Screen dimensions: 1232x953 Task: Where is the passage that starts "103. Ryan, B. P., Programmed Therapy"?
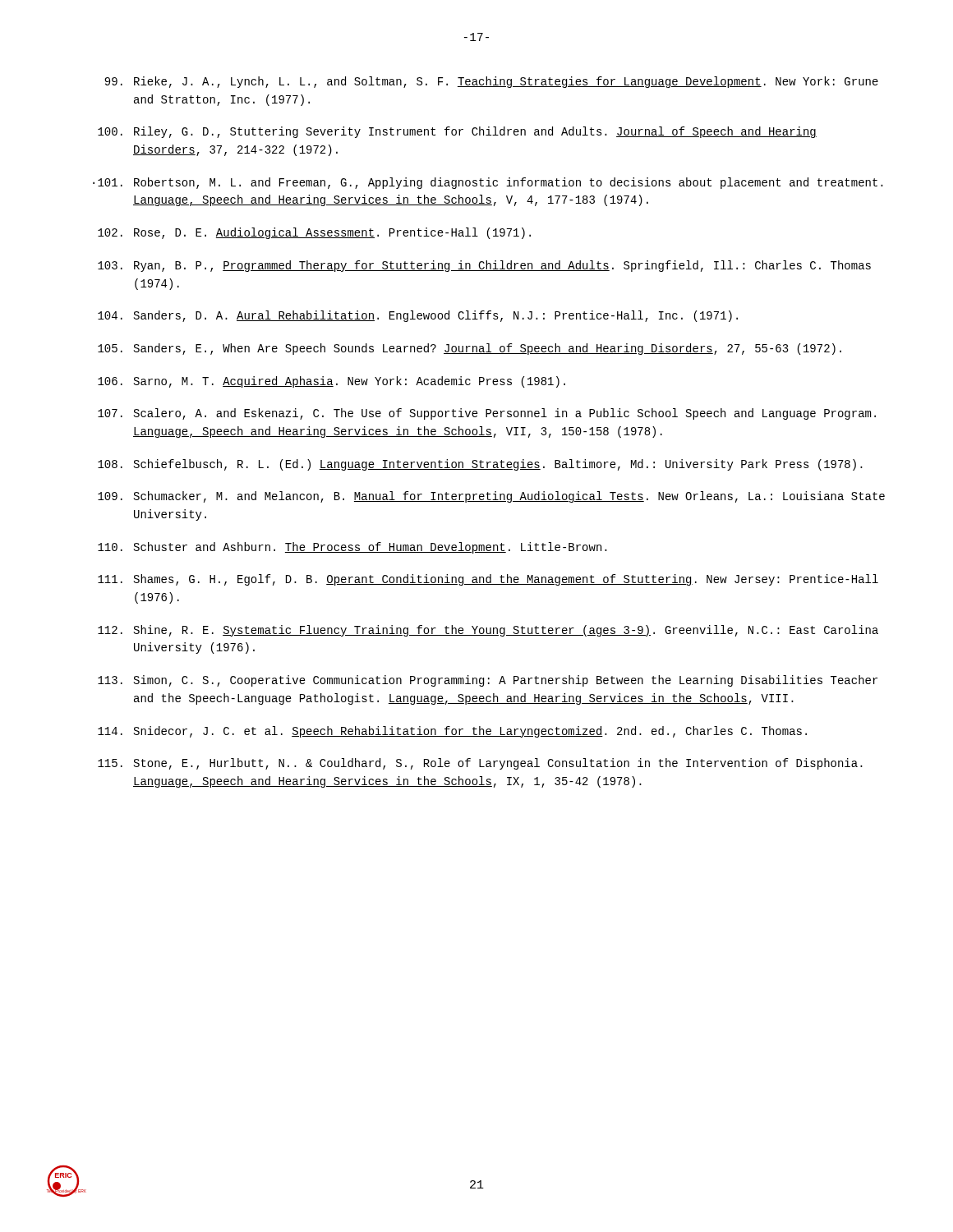(485, 276)
